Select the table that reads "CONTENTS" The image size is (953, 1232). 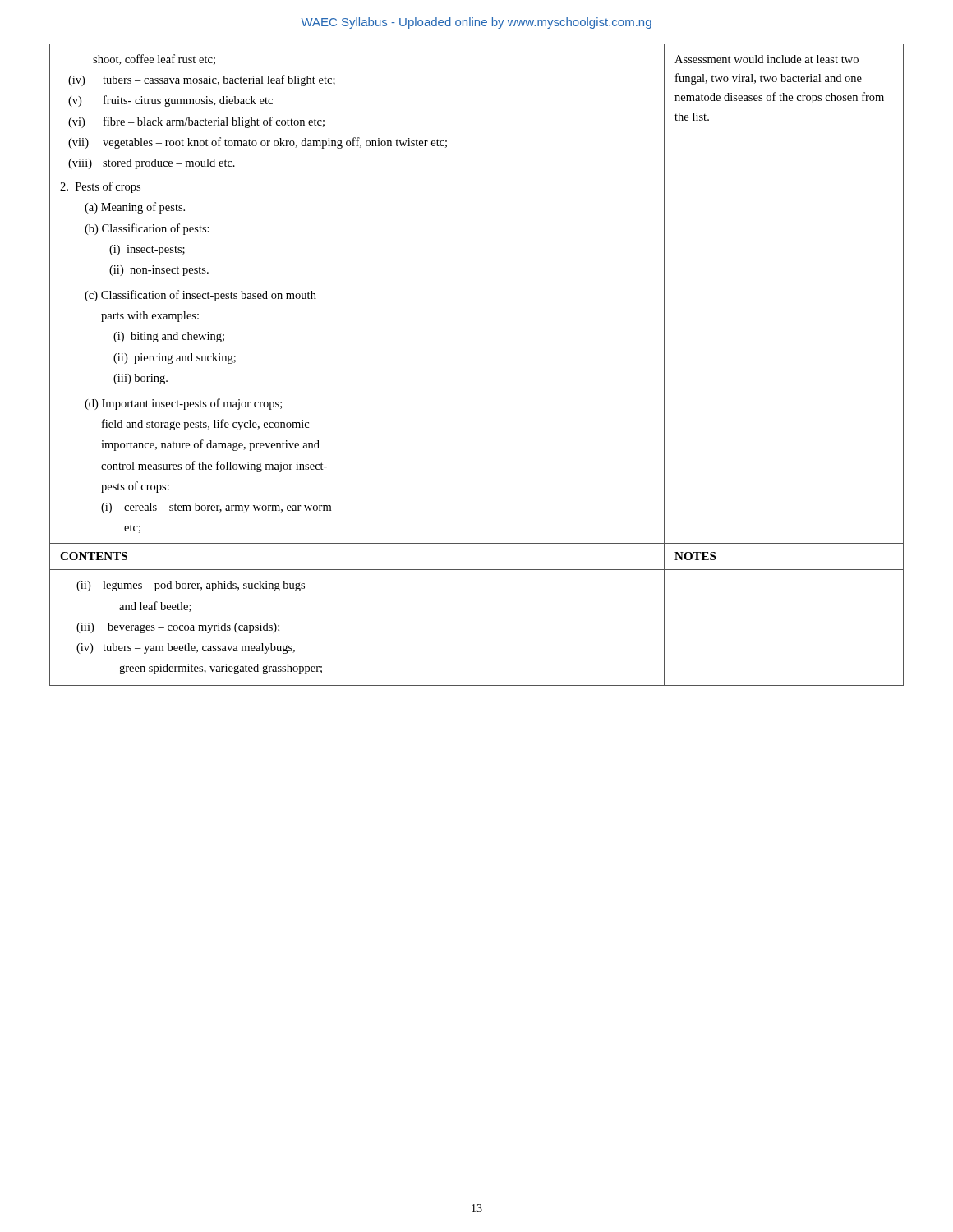(x=476, y=615)
